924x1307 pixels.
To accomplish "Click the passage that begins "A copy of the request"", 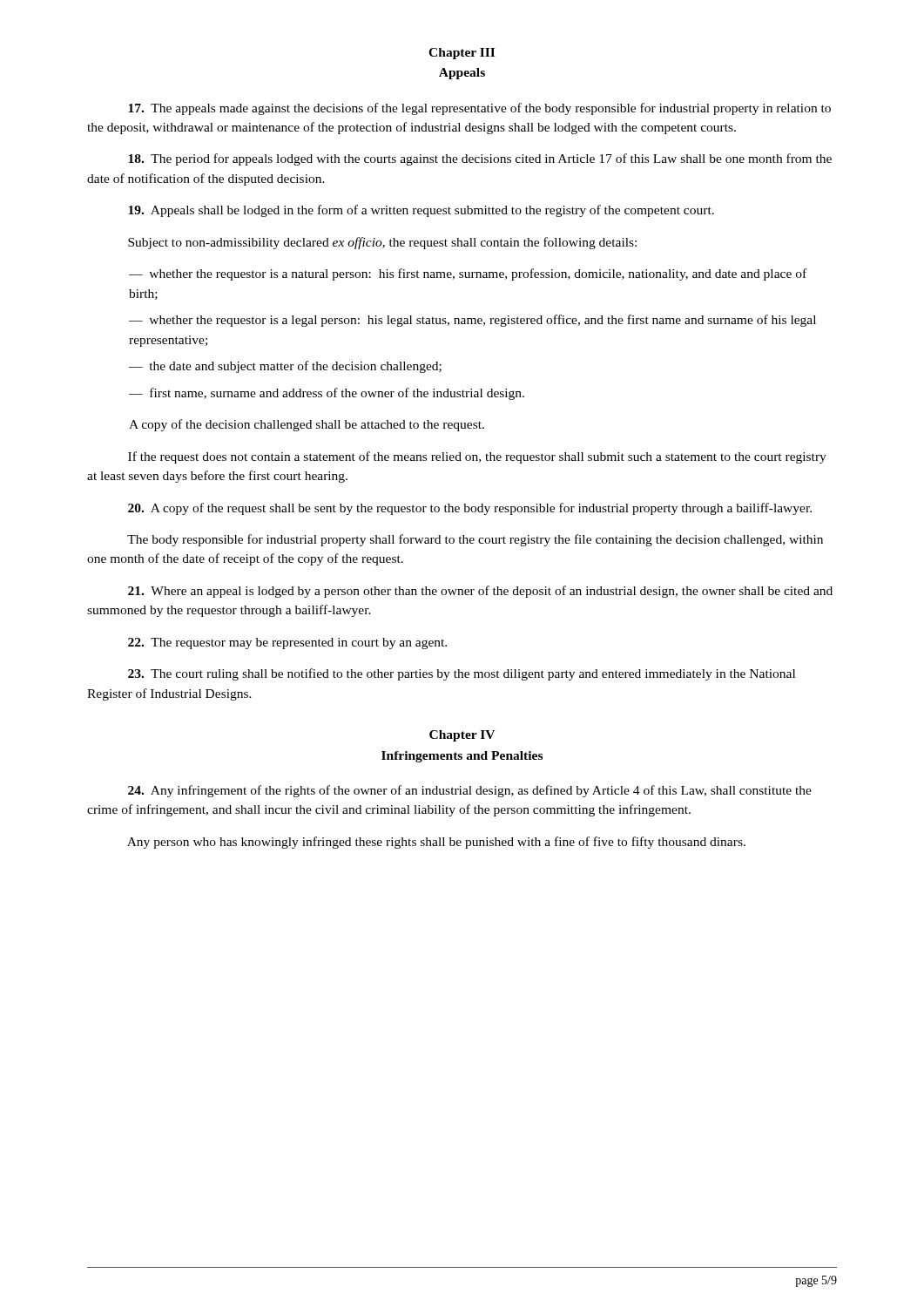I will coord(450,507).
